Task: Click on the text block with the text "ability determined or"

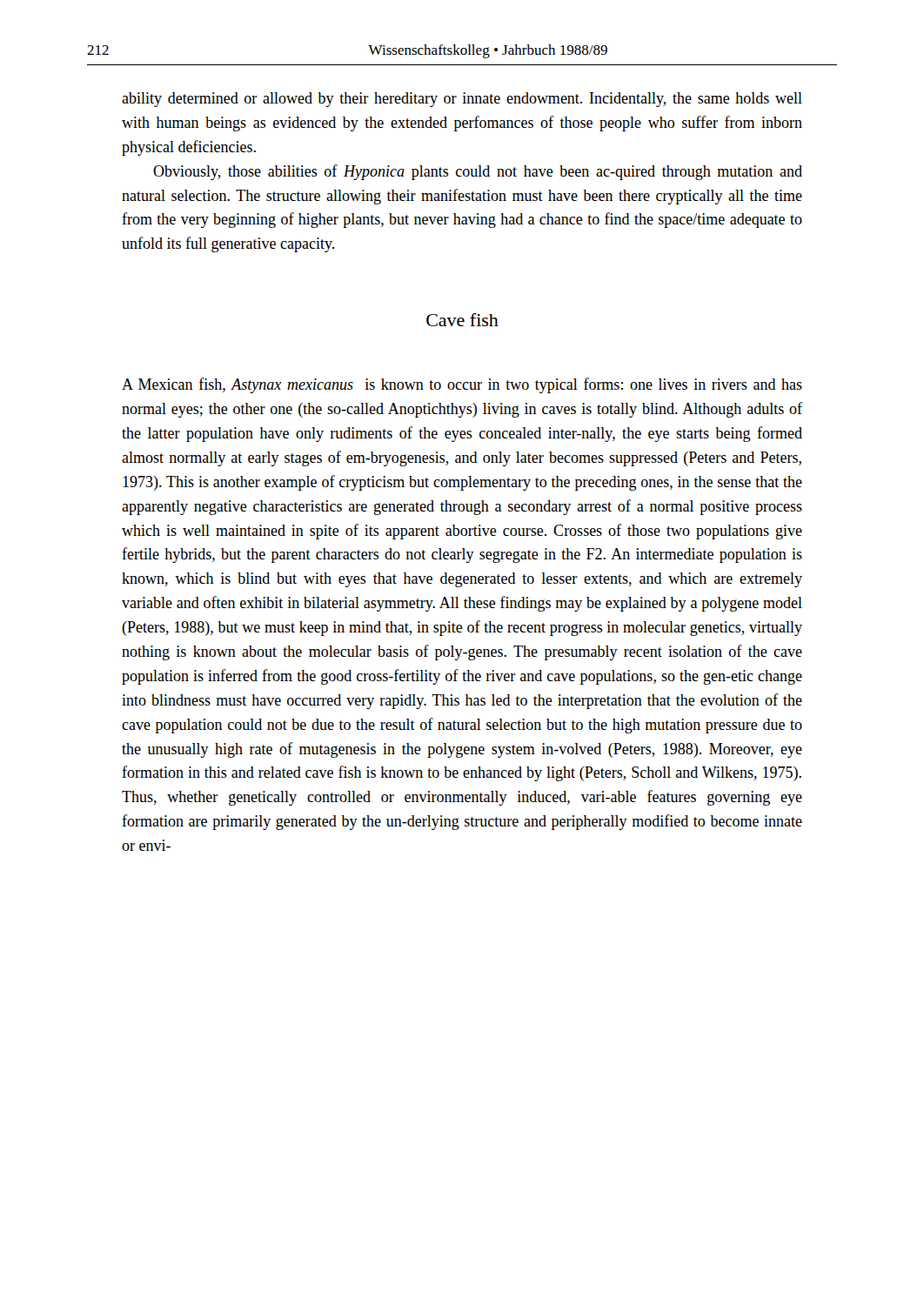Action: pos(462,123)
